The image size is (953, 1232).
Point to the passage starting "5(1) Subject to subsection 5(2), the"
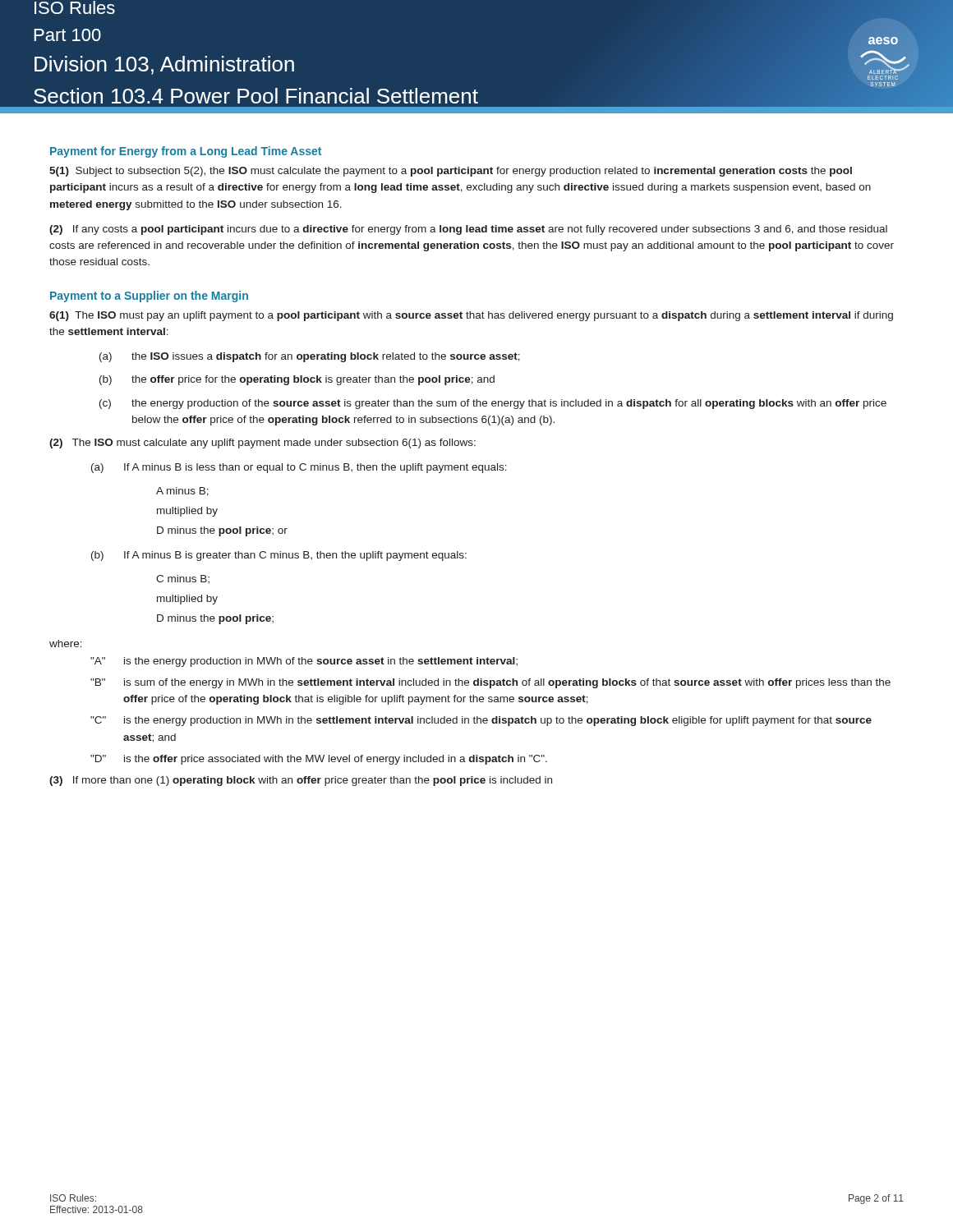(x=460, y=187)
